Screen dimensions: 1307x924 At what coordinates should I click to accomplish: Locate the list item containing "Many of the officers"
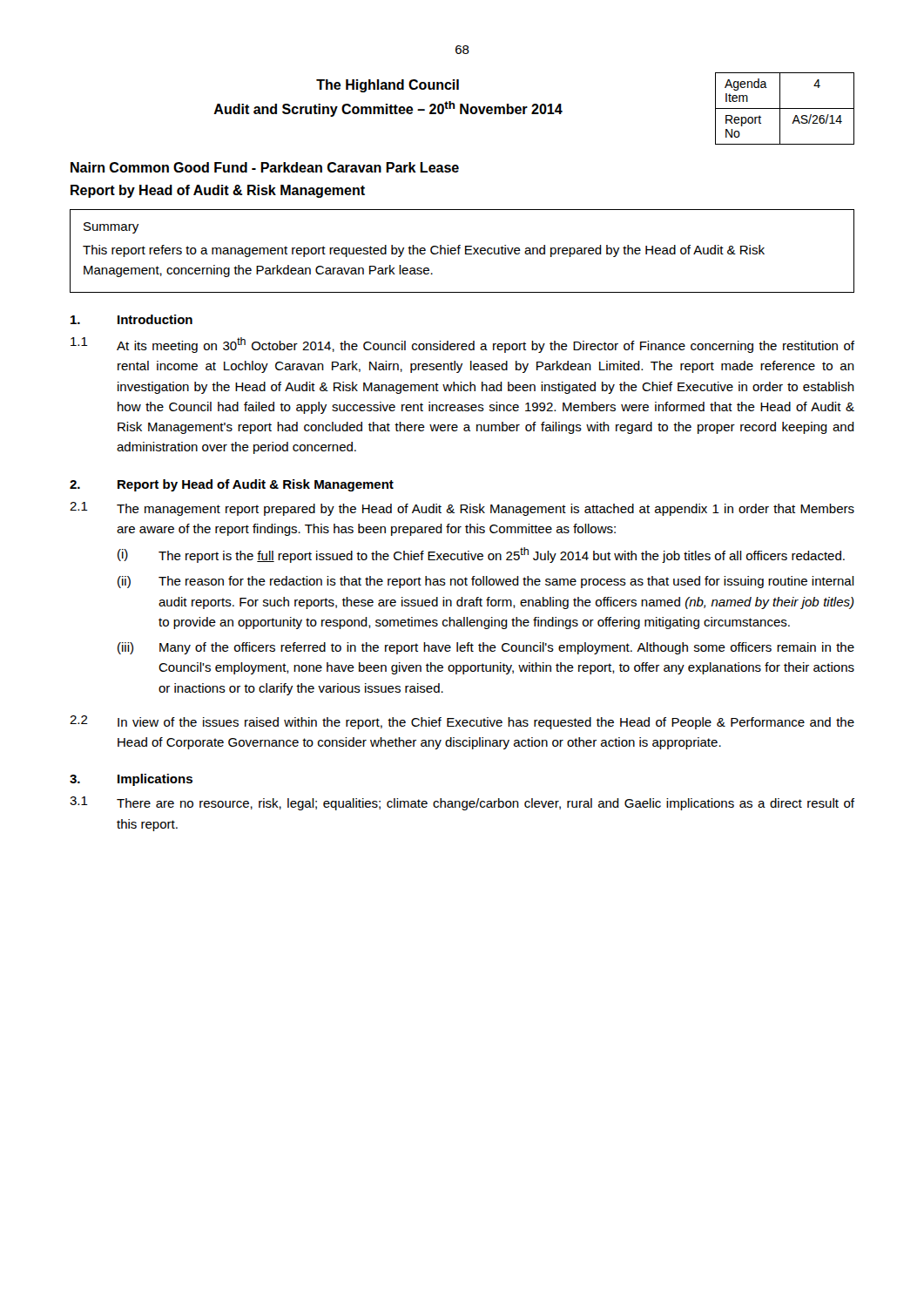pyautogui.click(x=506, y=667)
